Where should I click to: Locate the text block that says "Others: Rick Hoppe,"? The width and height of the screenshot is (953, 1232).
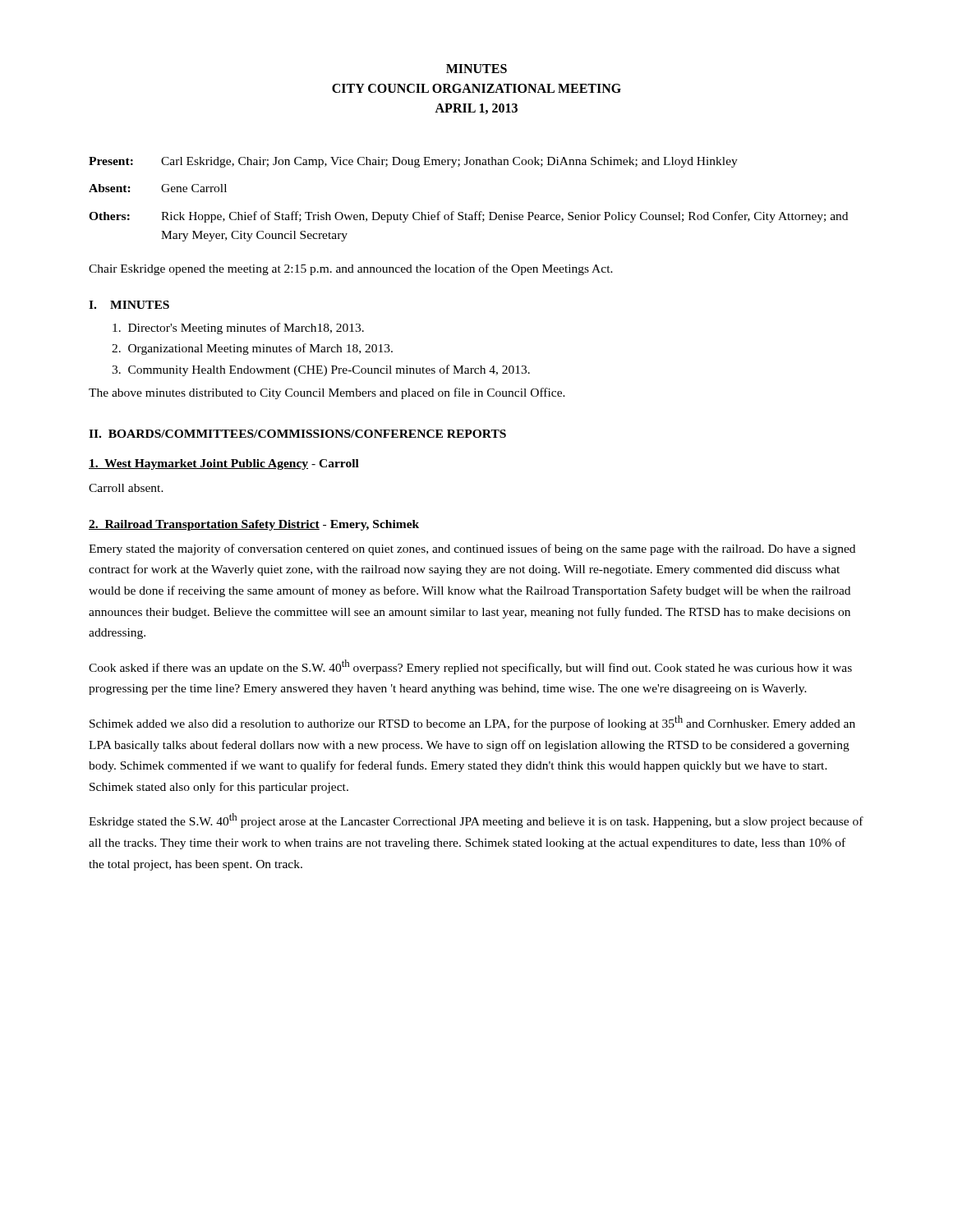coord(476,225)
